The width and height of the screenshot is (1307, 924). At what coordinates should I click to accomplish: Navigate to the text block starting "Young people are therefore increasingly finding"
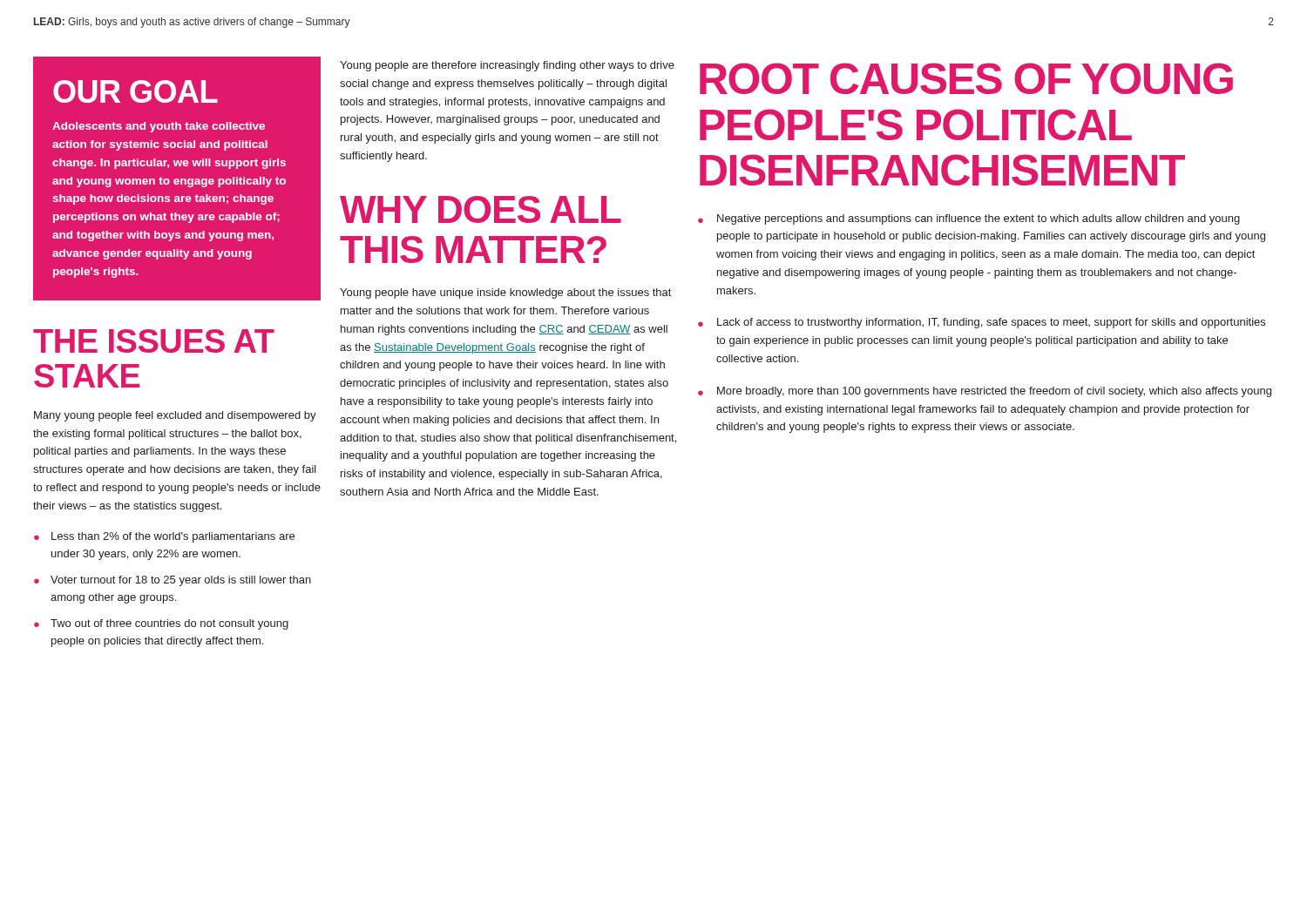[x=507, y=110]
